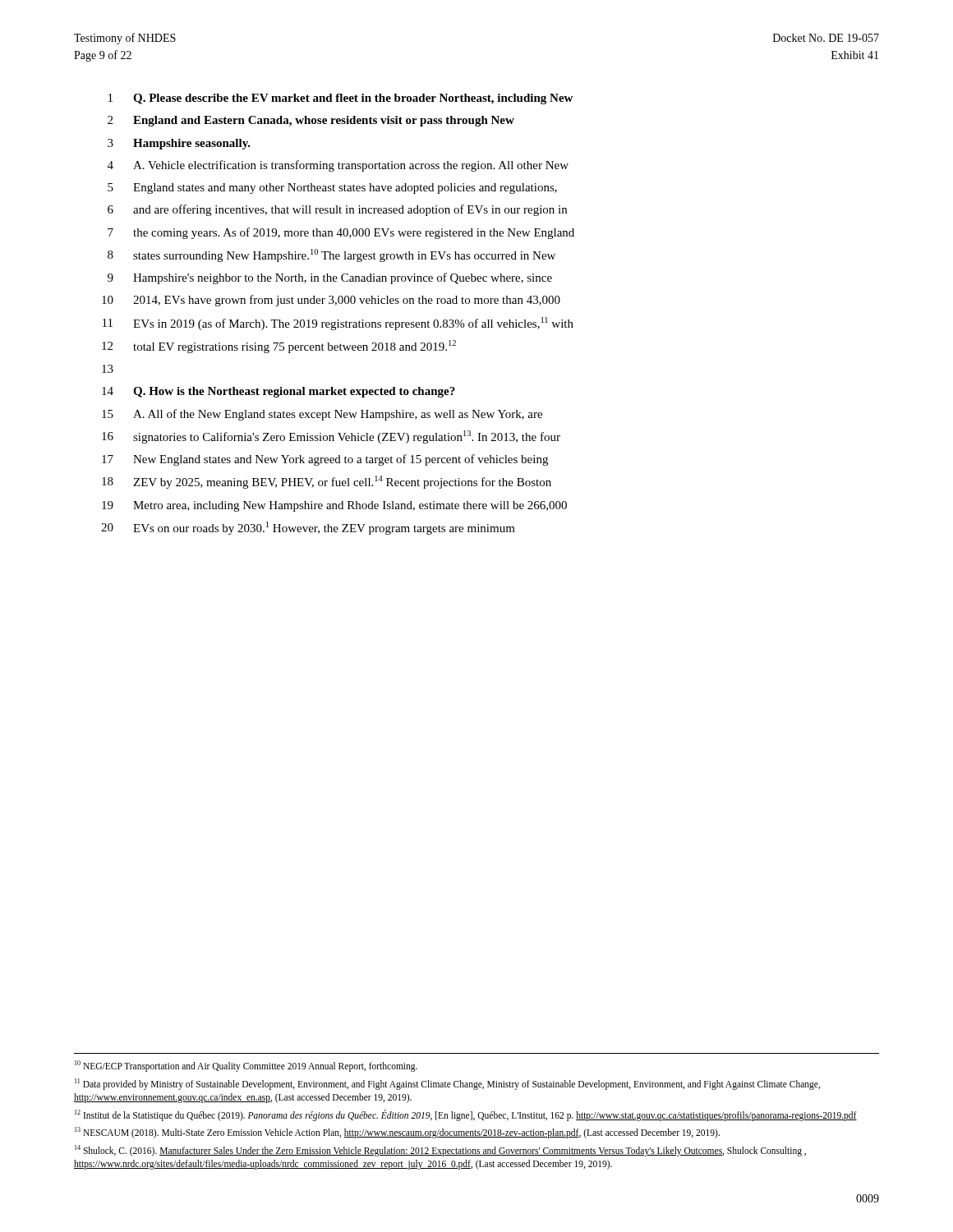Viewport: 953px width, 1232px height.
Task: Select the passage starting "12 Institut de la Statistique du Québec (2019)."
Action: tap(465, 1114)
